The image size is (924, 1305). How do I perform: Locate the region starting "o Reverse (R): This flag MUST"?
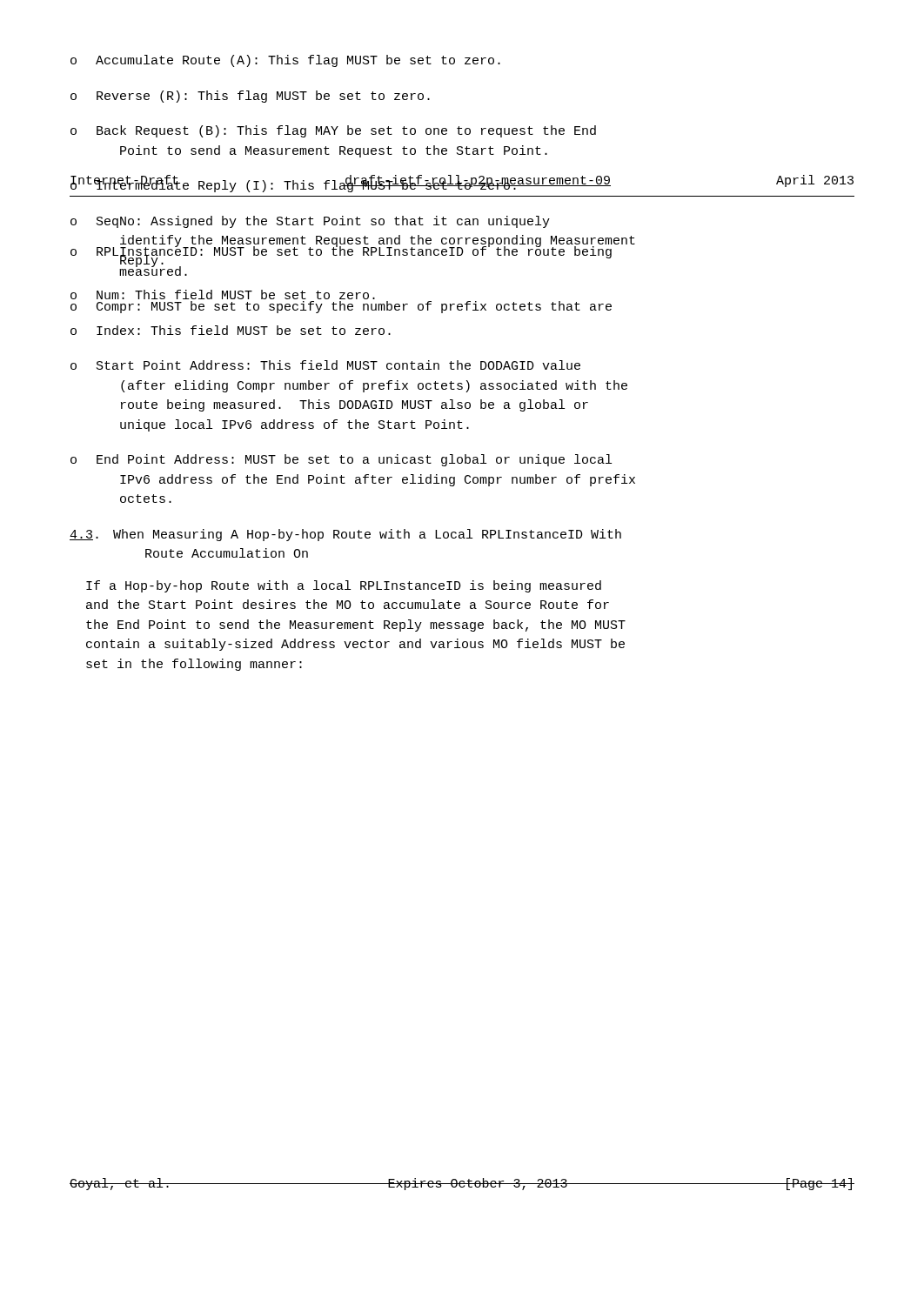(250, 97)
